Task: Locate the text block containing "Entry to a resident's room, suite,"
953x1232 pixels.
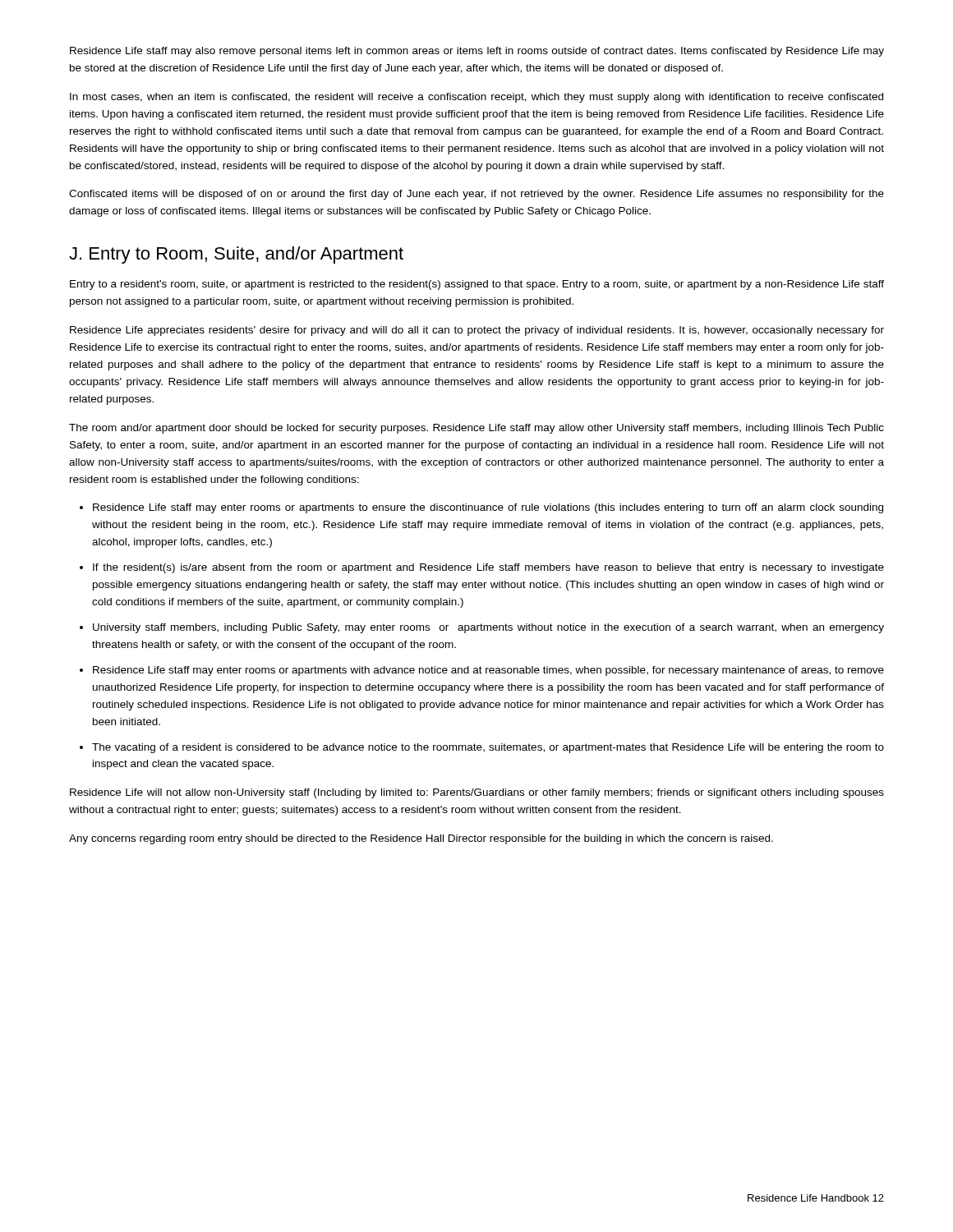Action: [x=476, y=293]
